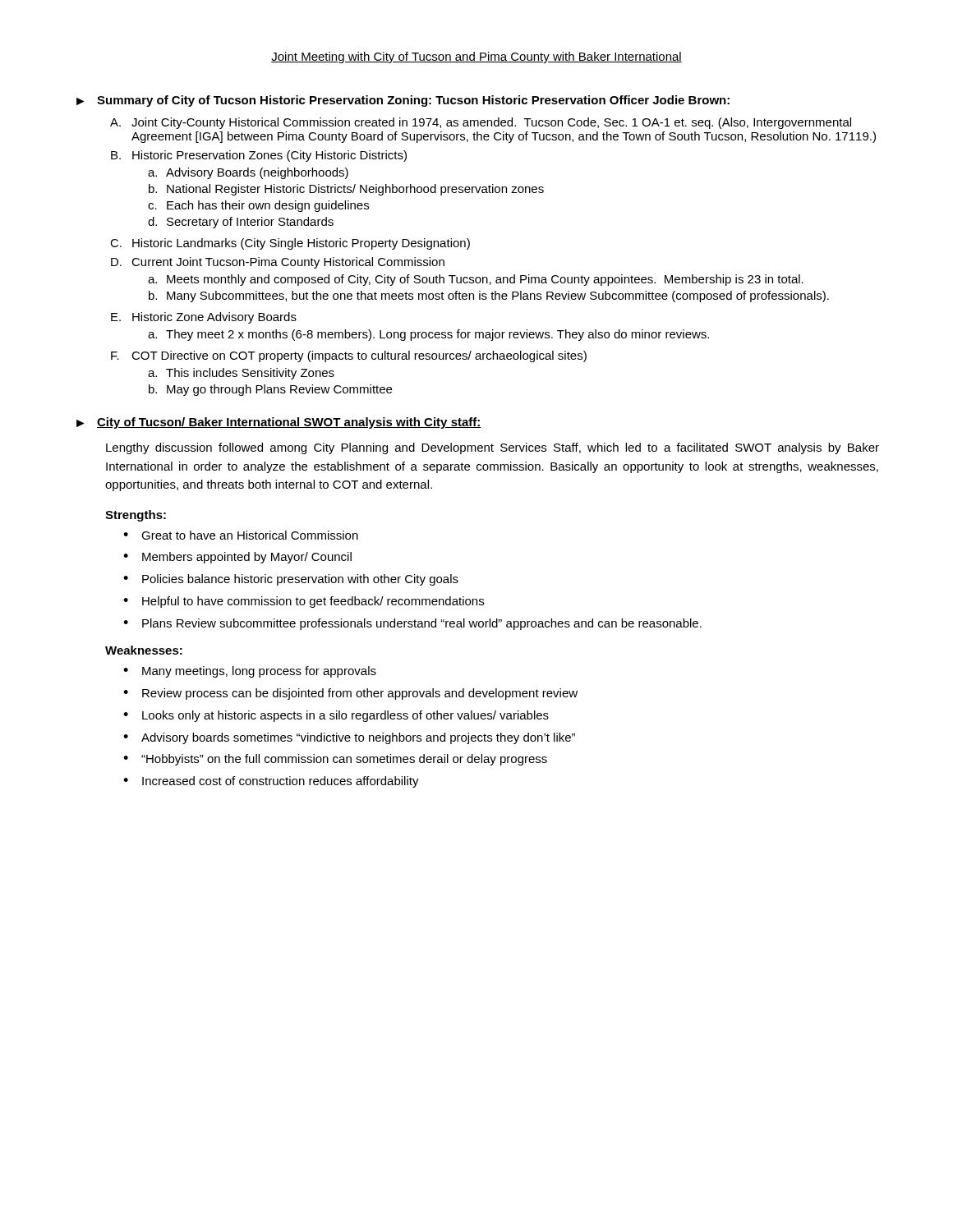Locate the block starting "B. Historic Preservation Zones"
953x1232 pixels.
[495, 189]
